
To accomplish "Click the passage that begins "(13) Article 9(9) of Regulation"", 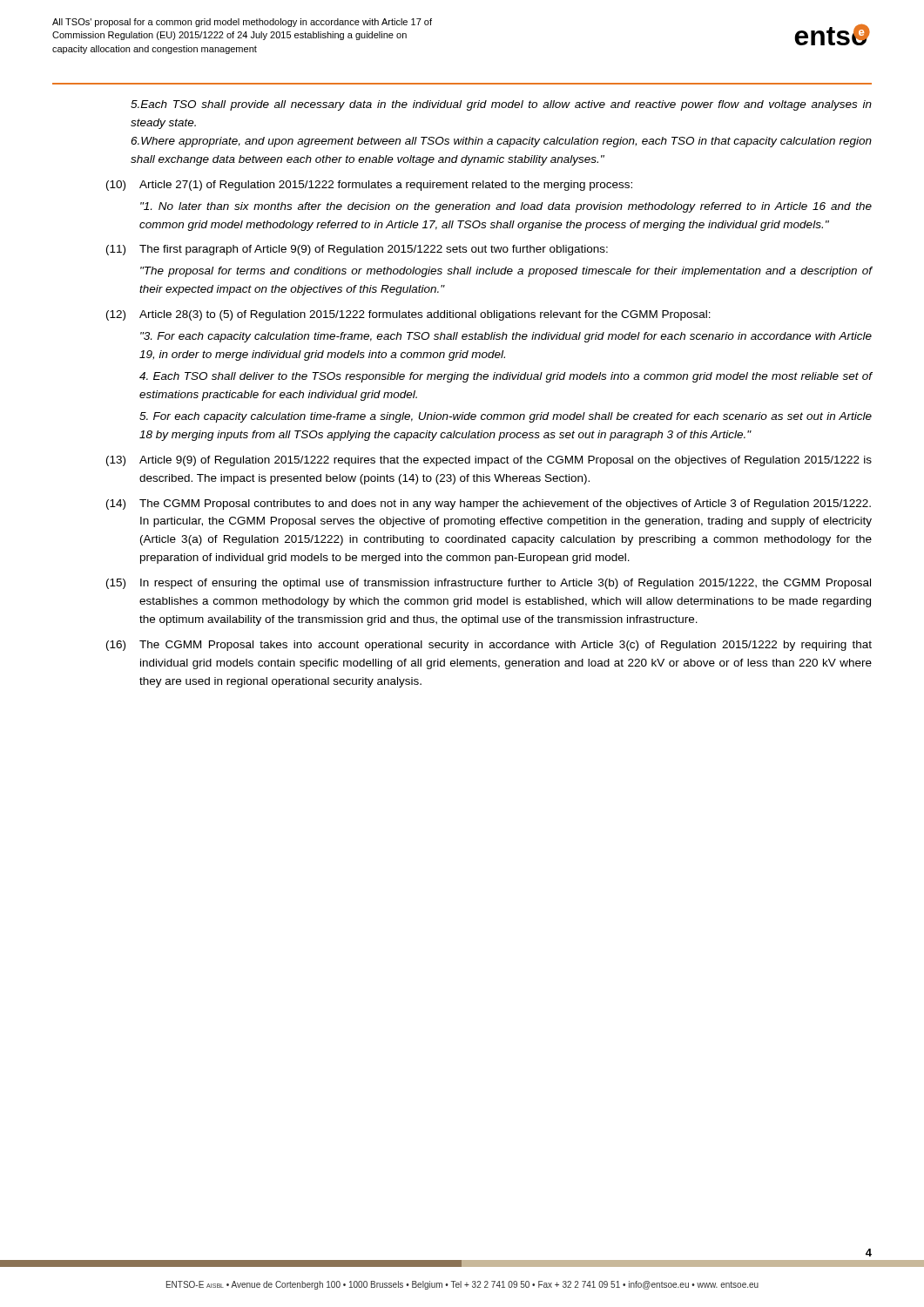I will 462,469.
